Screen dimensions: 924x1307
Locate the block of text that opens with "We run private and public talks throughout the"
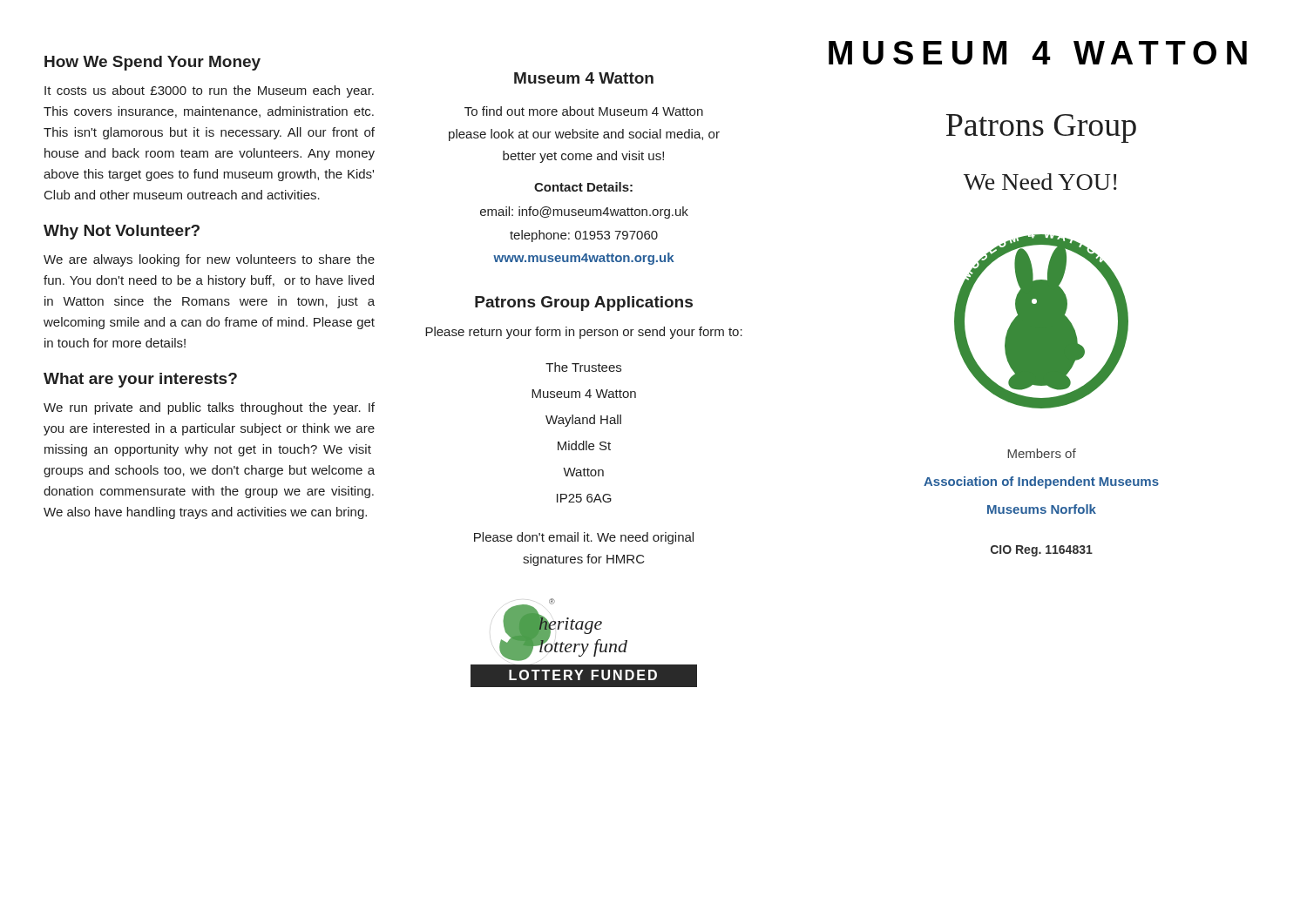(209, 460)
